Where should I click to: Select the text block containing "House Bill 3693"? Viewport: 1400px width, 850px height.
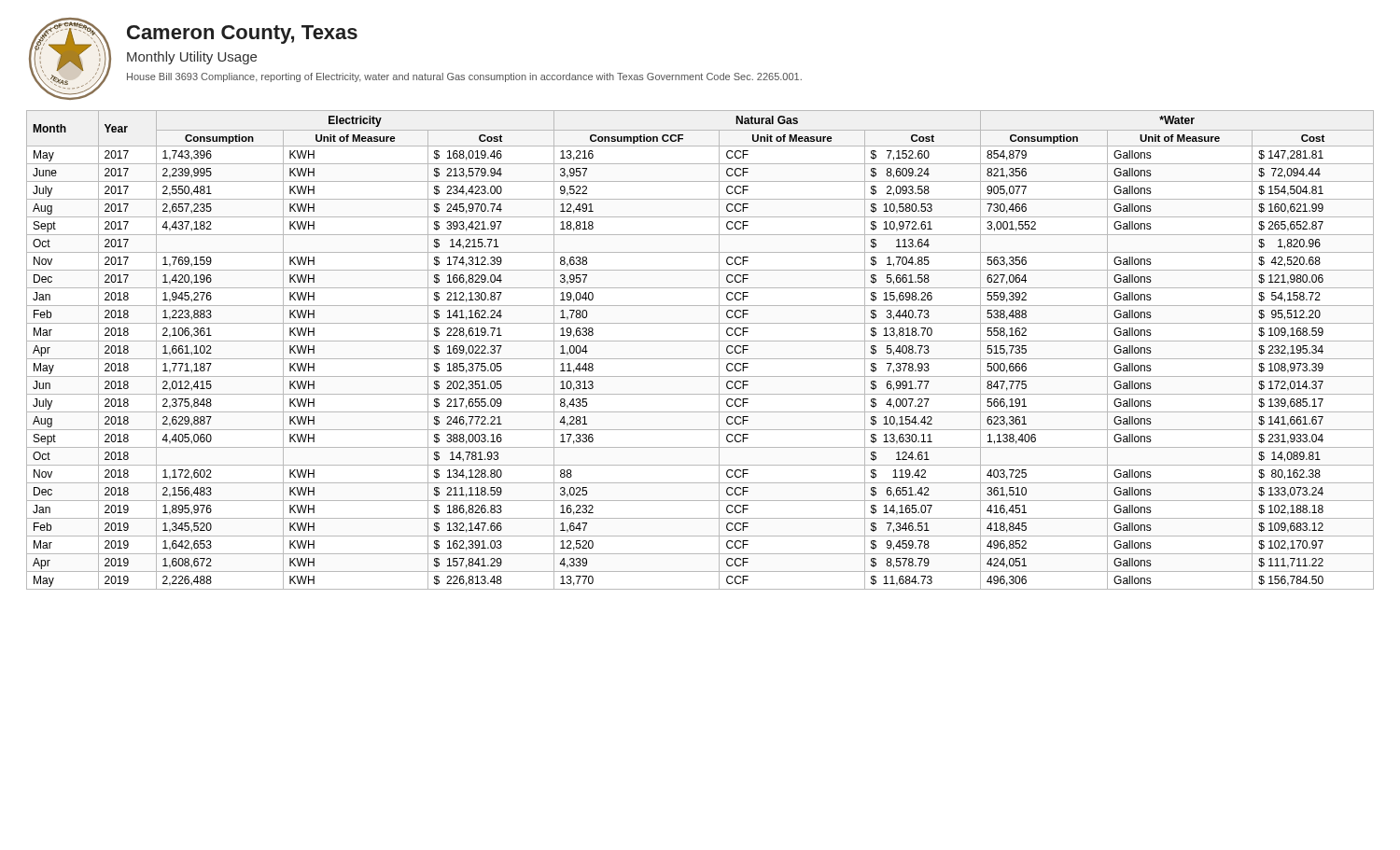coord(464,76)
